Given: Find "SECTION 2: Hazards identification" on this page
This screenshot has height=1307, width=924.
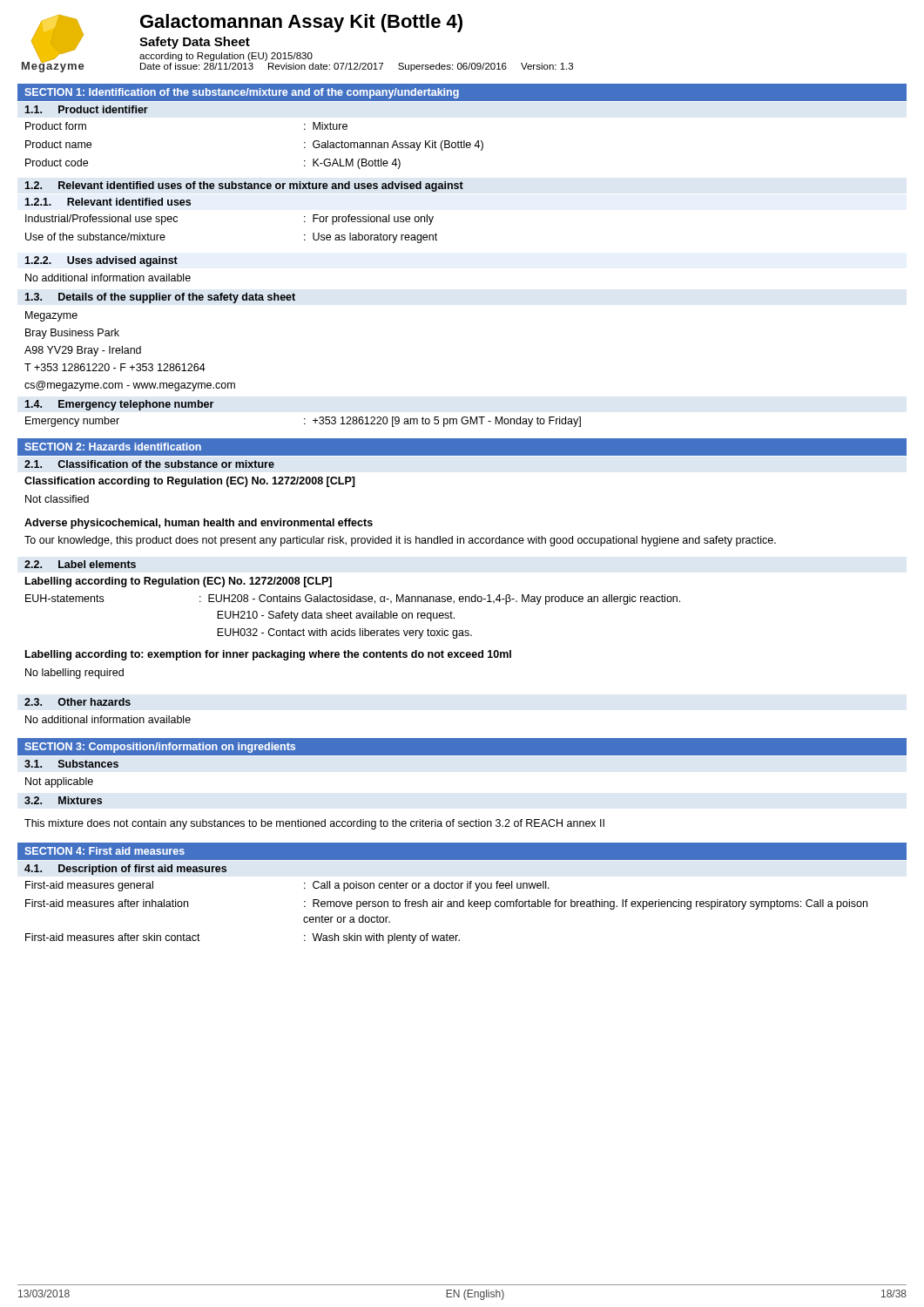Looking at the screenshot, I should [113, 447].
